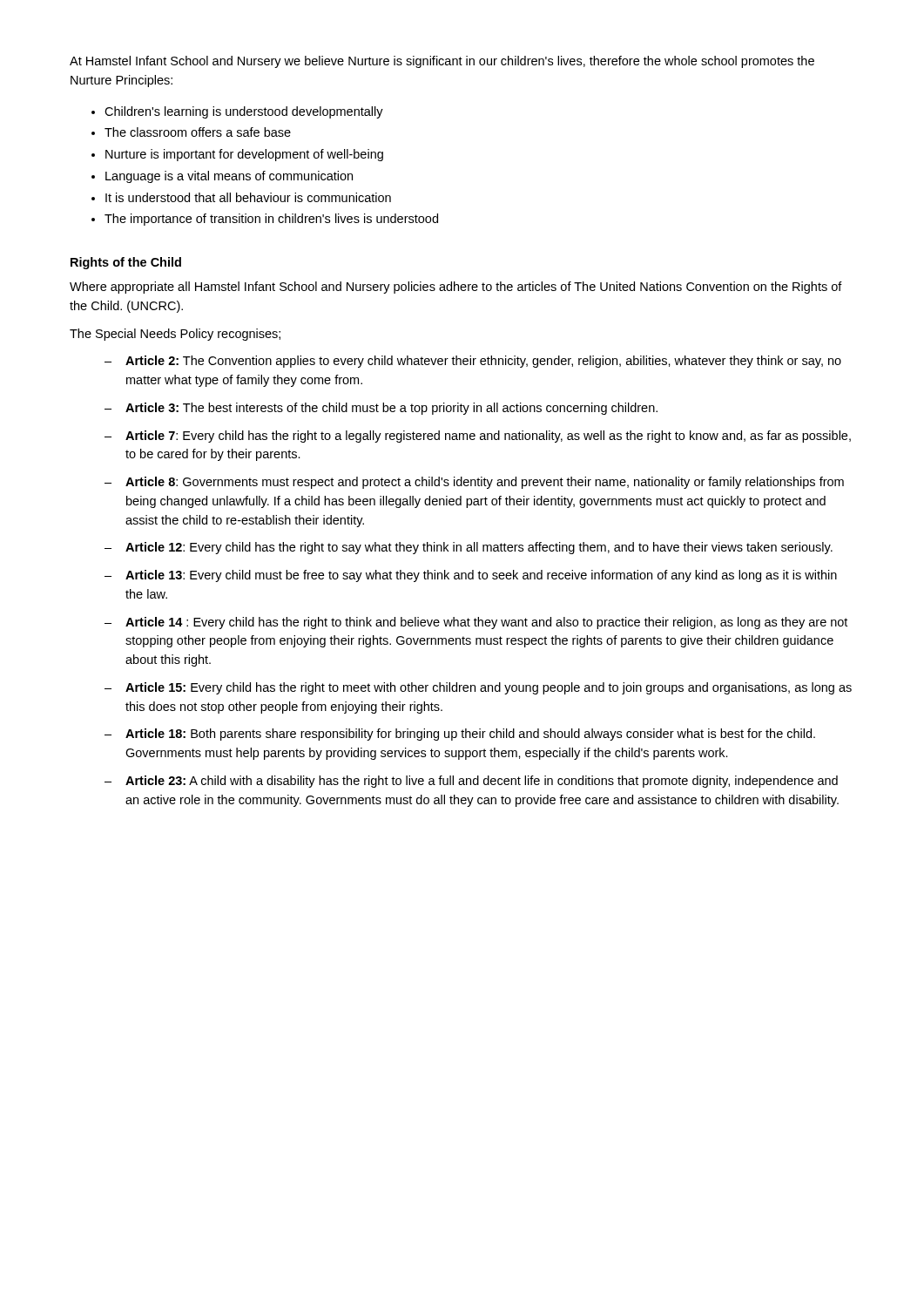Navigate to the element starting "– Article 3: The best interests of the"
The width and height of the screenshot is (924, 1307).
[x=479, y=408]
